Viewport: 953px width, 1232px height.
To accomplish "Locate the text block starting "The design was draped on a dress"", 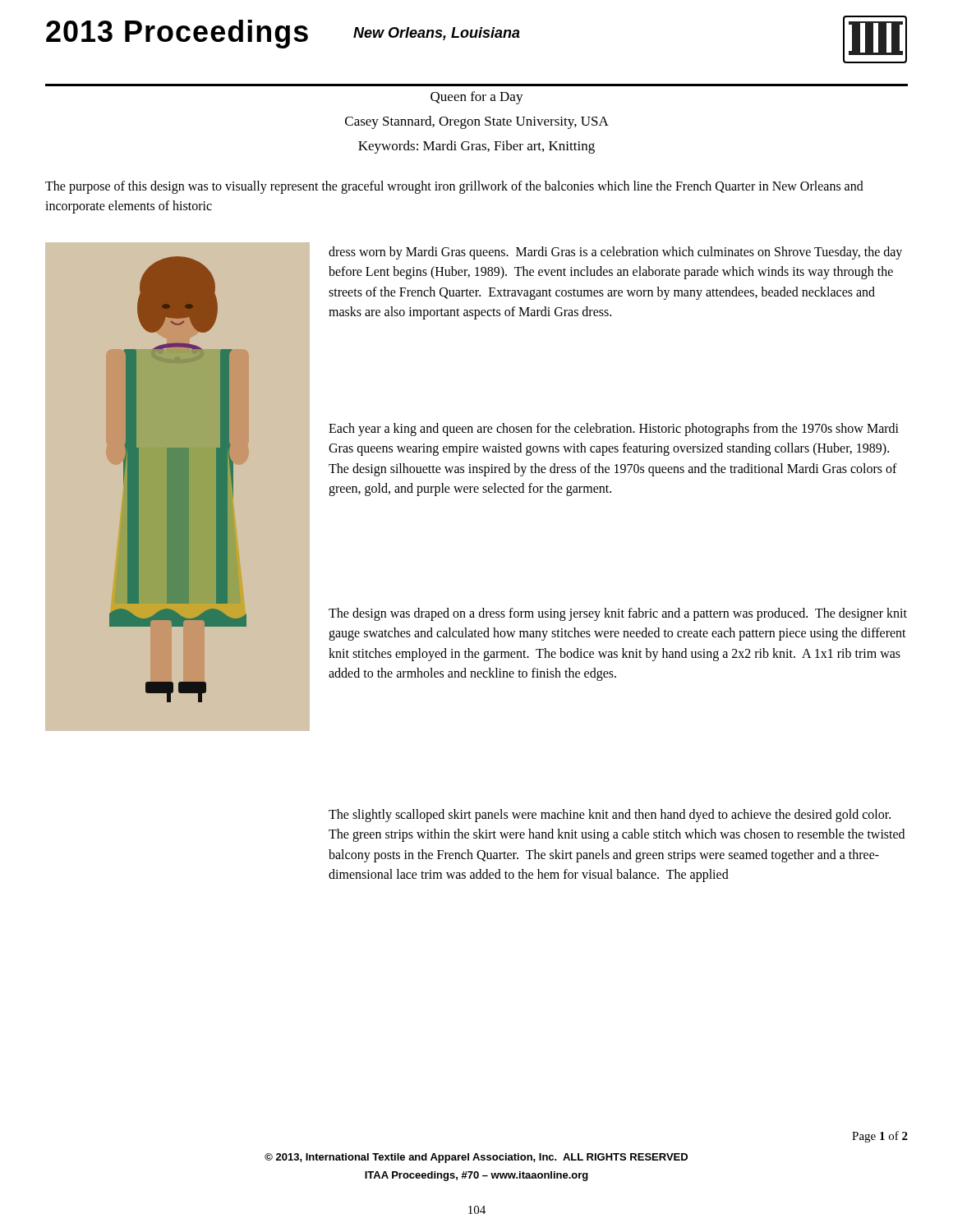I will (x=618, y=643).
